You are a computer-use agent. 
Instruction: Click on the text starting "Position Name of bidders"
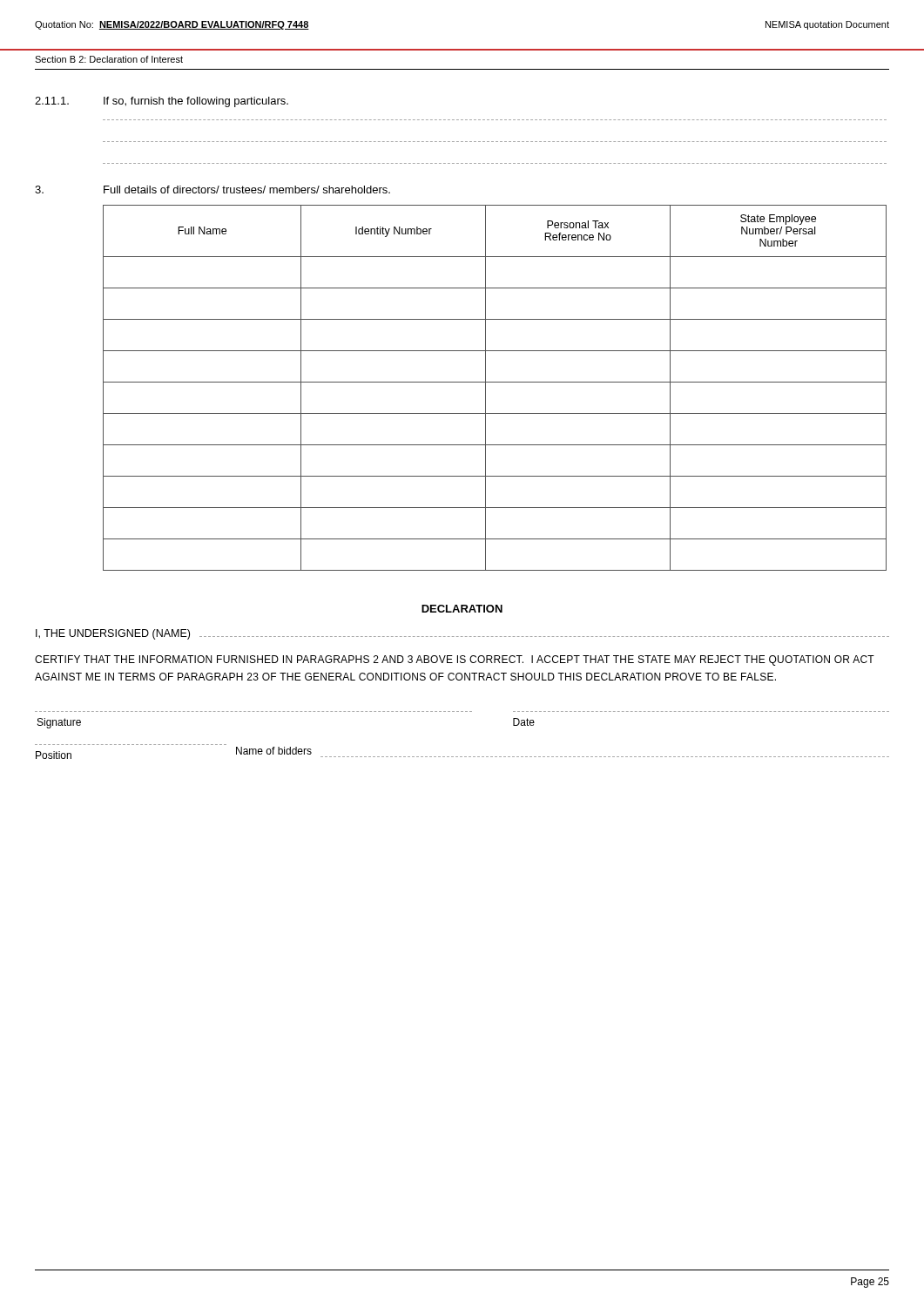[462, 753]
